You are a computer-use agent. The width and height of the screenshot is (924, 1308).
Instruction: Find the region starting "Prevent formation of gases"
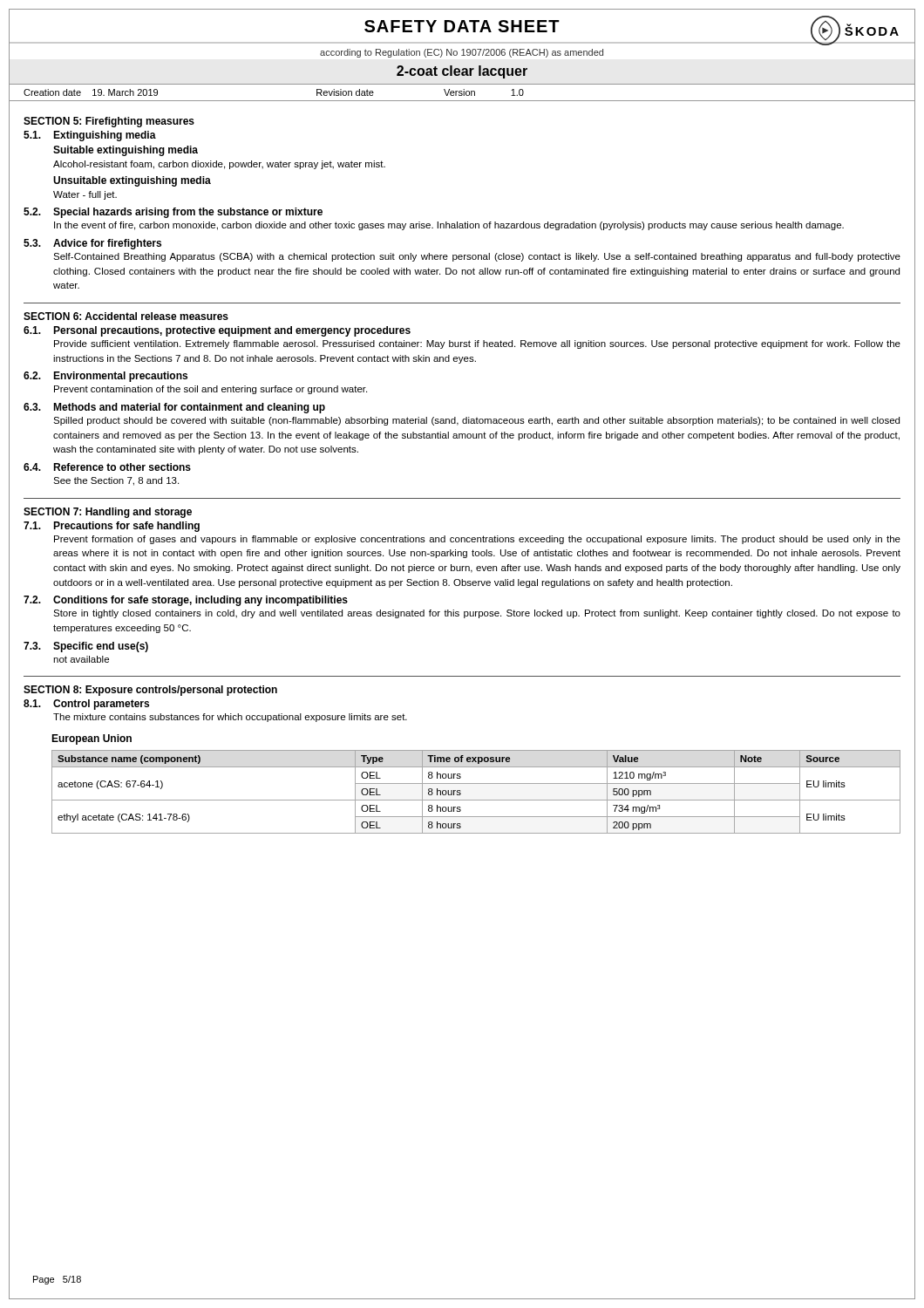pos(477,560)
